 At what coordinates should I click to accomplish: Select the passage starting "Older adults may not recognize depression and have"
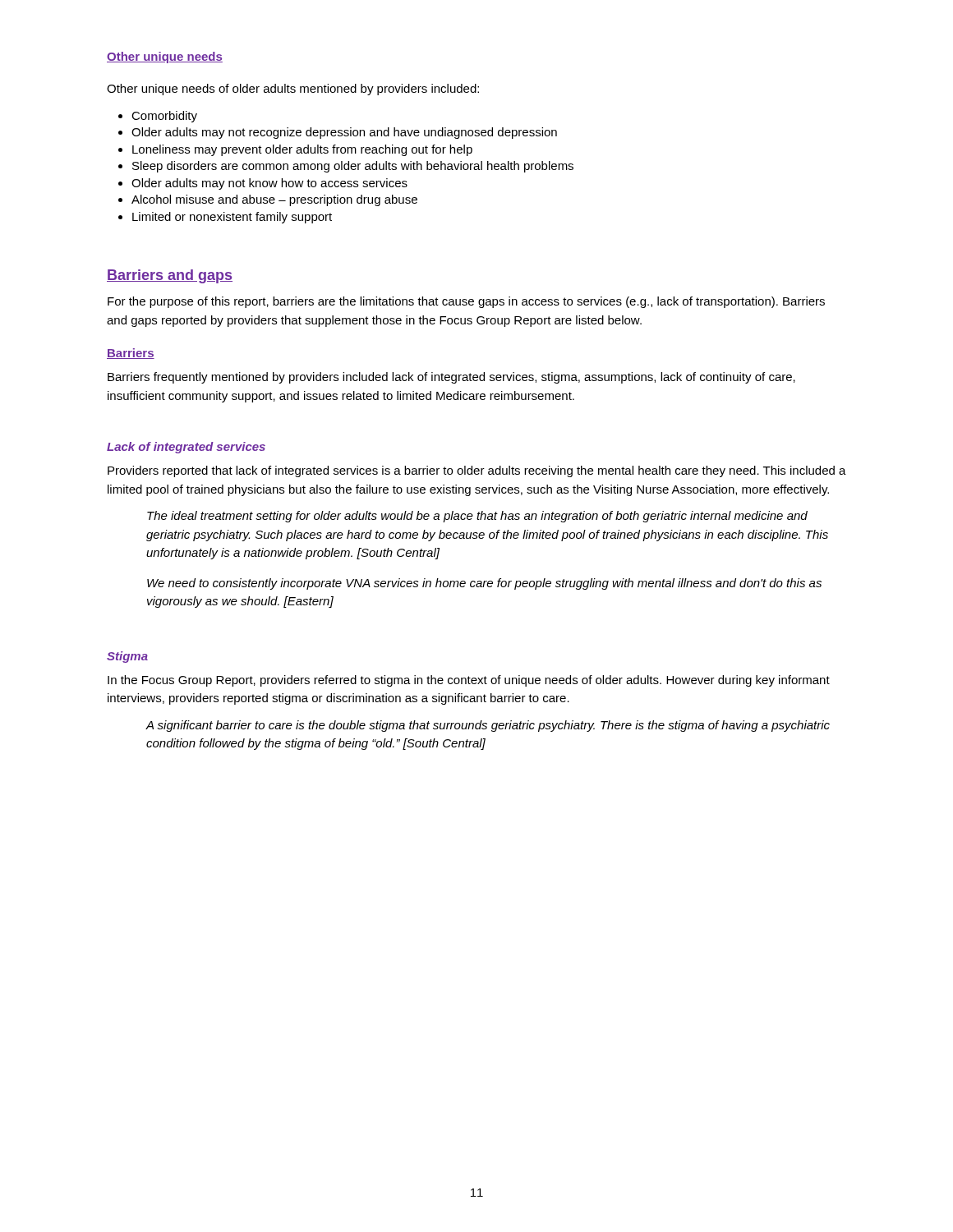[476, 132]
